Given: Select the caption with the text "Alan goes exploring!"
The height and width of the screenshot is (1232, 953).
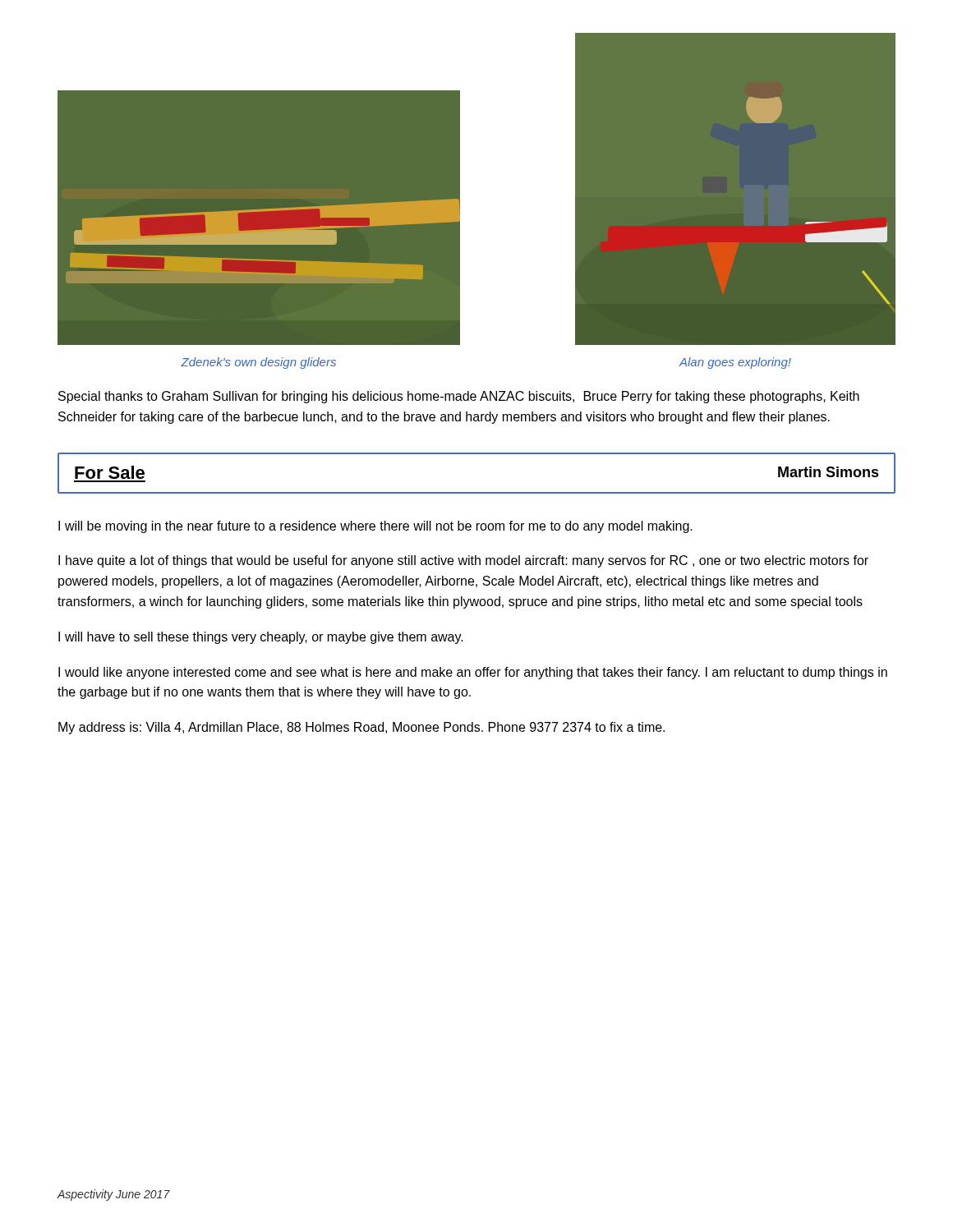Looking at the screenshot, I should (735, 362).
